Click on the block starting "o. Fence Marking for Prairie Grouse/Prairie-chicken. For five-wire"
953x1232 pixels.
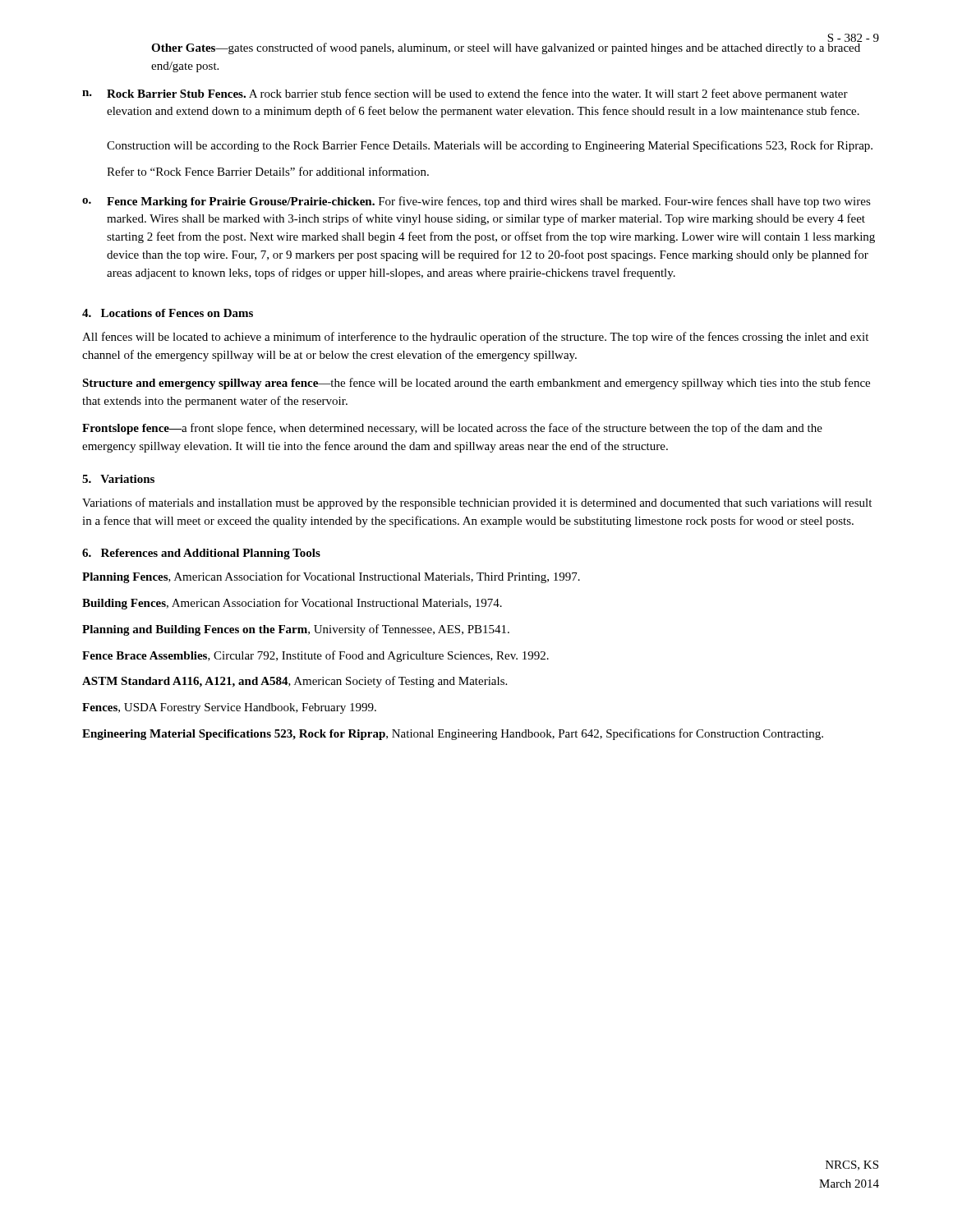tap(481, 241)
